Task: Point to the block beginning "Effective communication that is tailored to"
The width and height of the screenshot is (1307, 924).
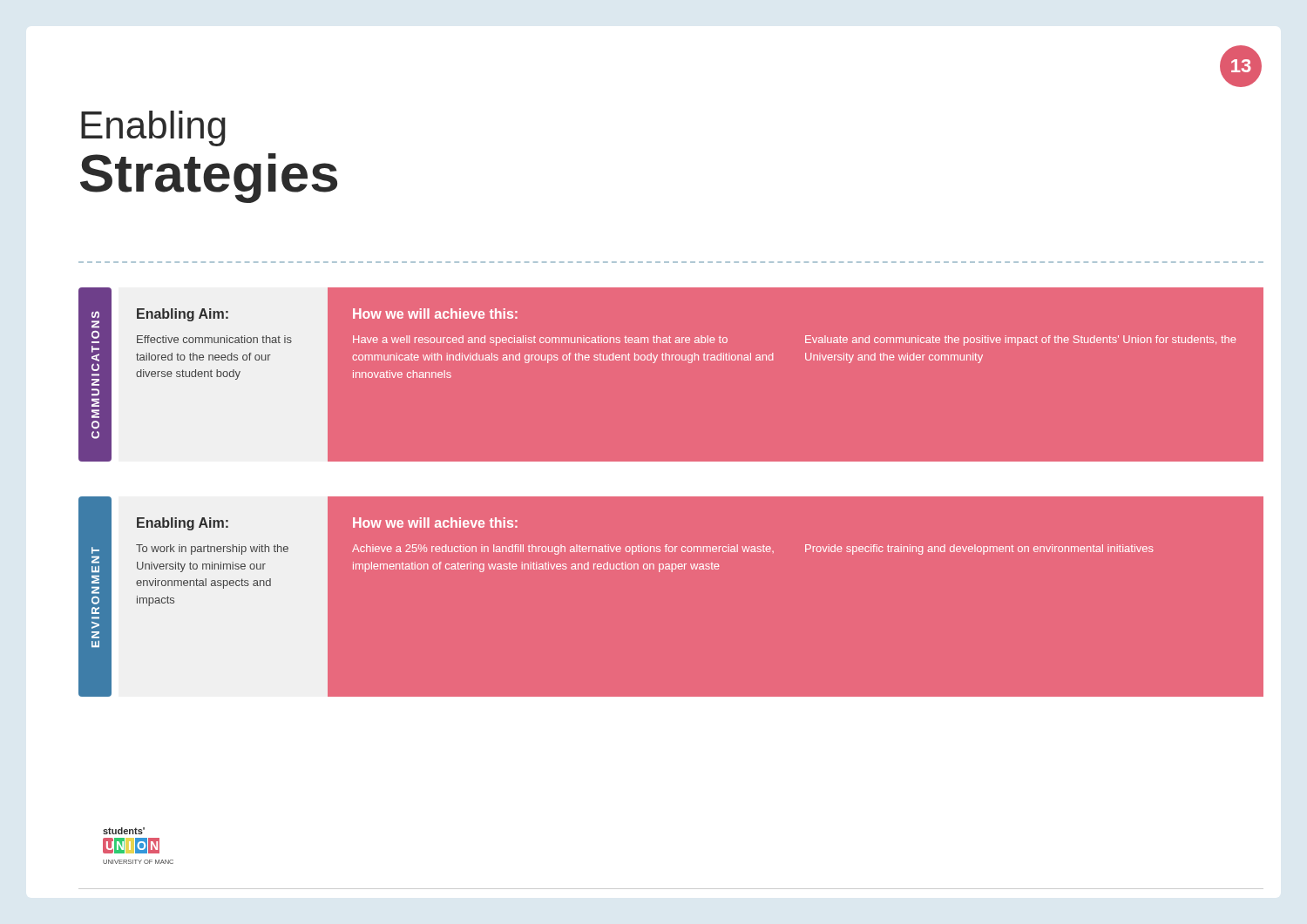Action: 214,356
